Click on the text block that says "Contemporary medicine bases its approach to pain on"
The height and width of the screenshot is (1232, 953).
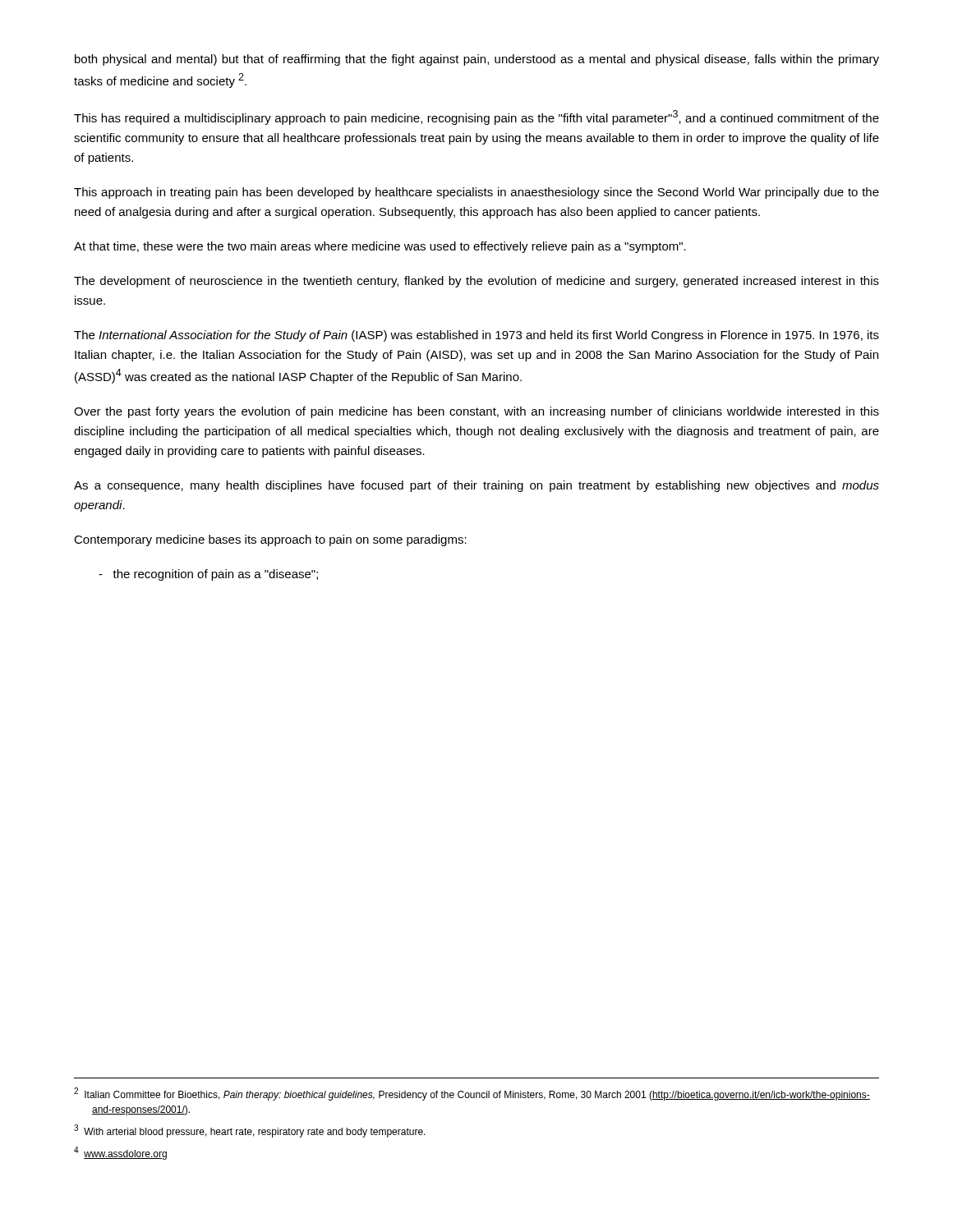pyautogui.click(x=476, y=540)
